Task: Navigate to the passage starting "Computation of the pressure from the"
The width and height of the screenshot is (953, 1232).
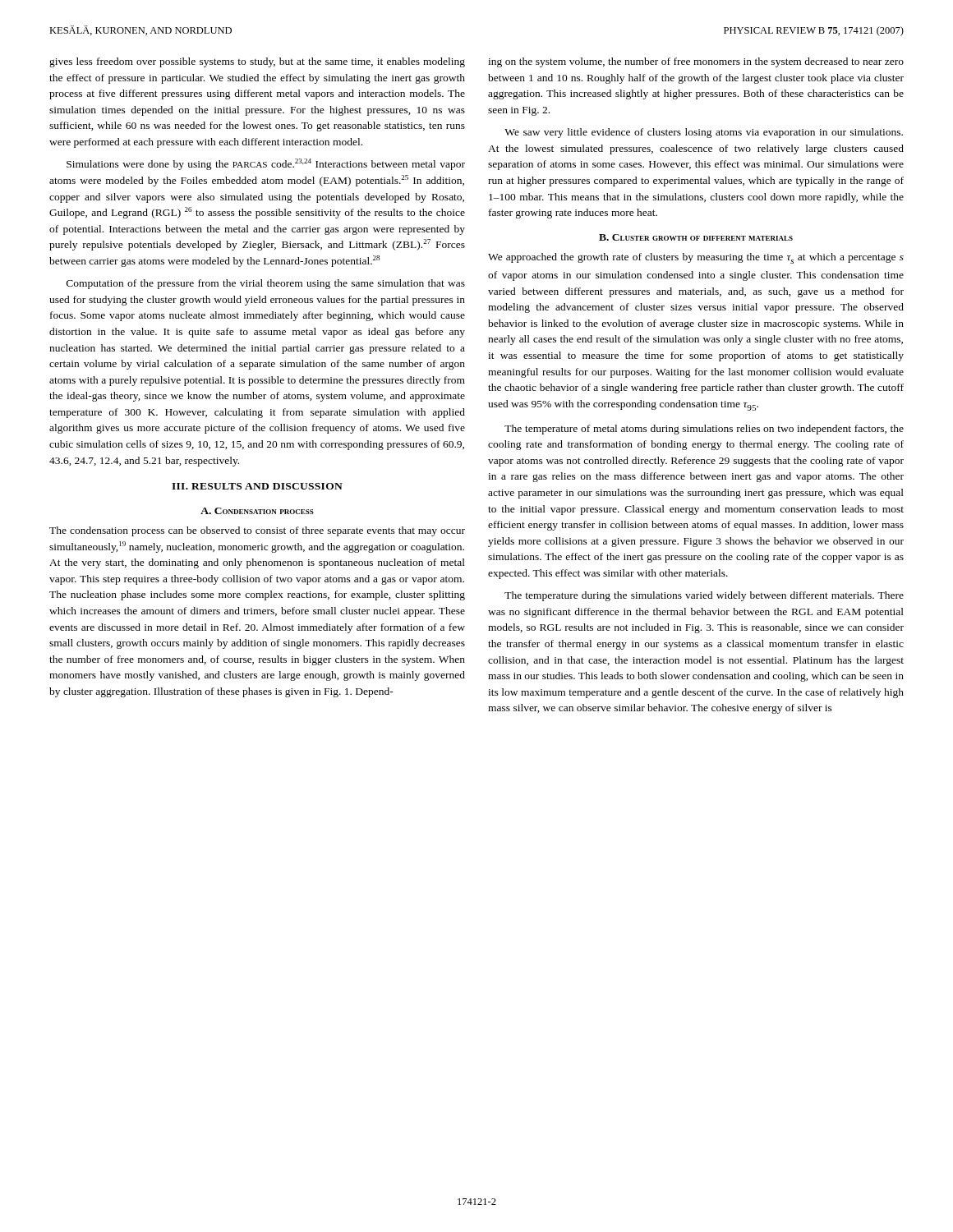Action: click(x=257, y=372)
